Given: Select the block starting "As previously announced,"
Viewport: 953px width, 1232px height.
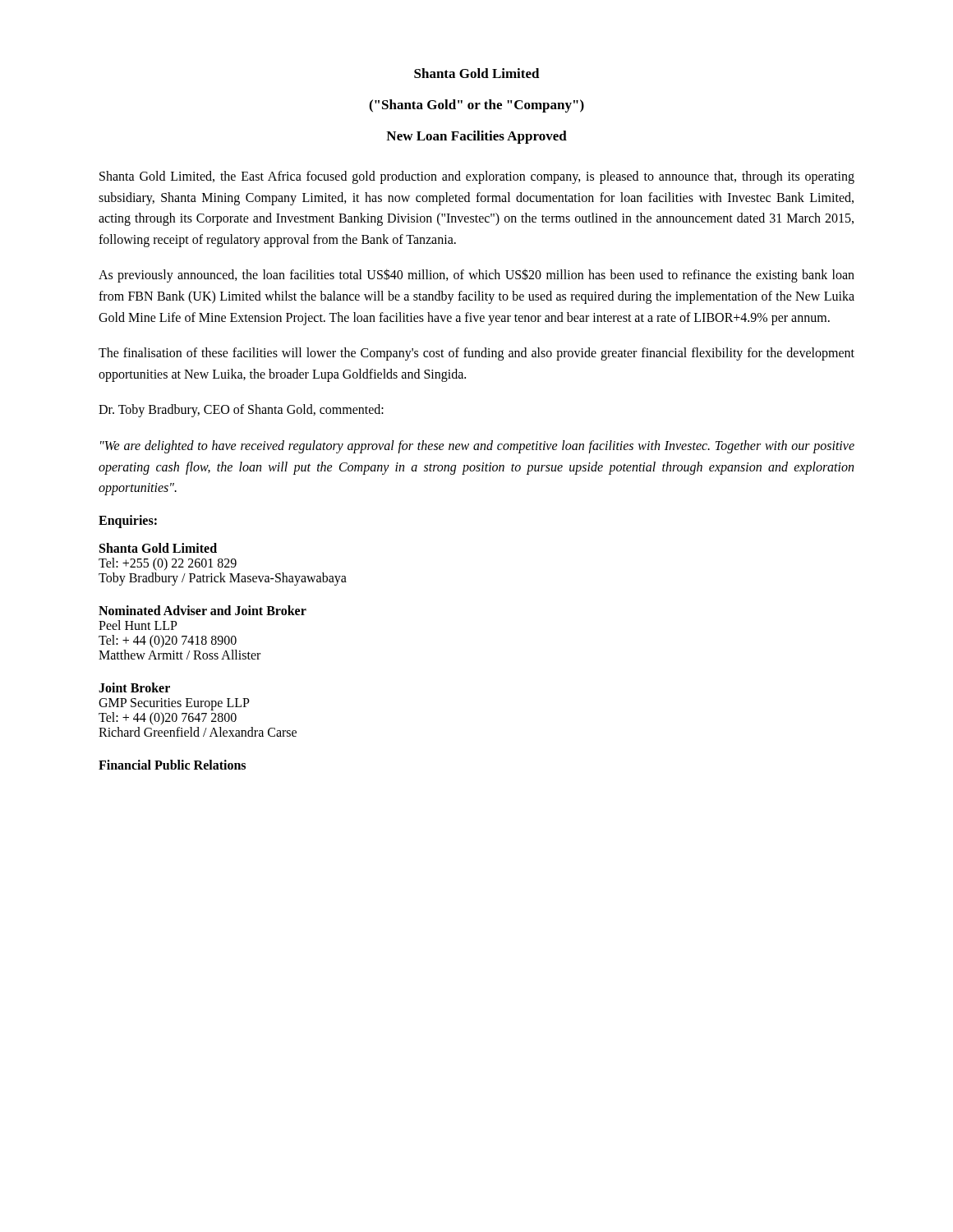Looking at the screenshot, I should click(476, 296).
